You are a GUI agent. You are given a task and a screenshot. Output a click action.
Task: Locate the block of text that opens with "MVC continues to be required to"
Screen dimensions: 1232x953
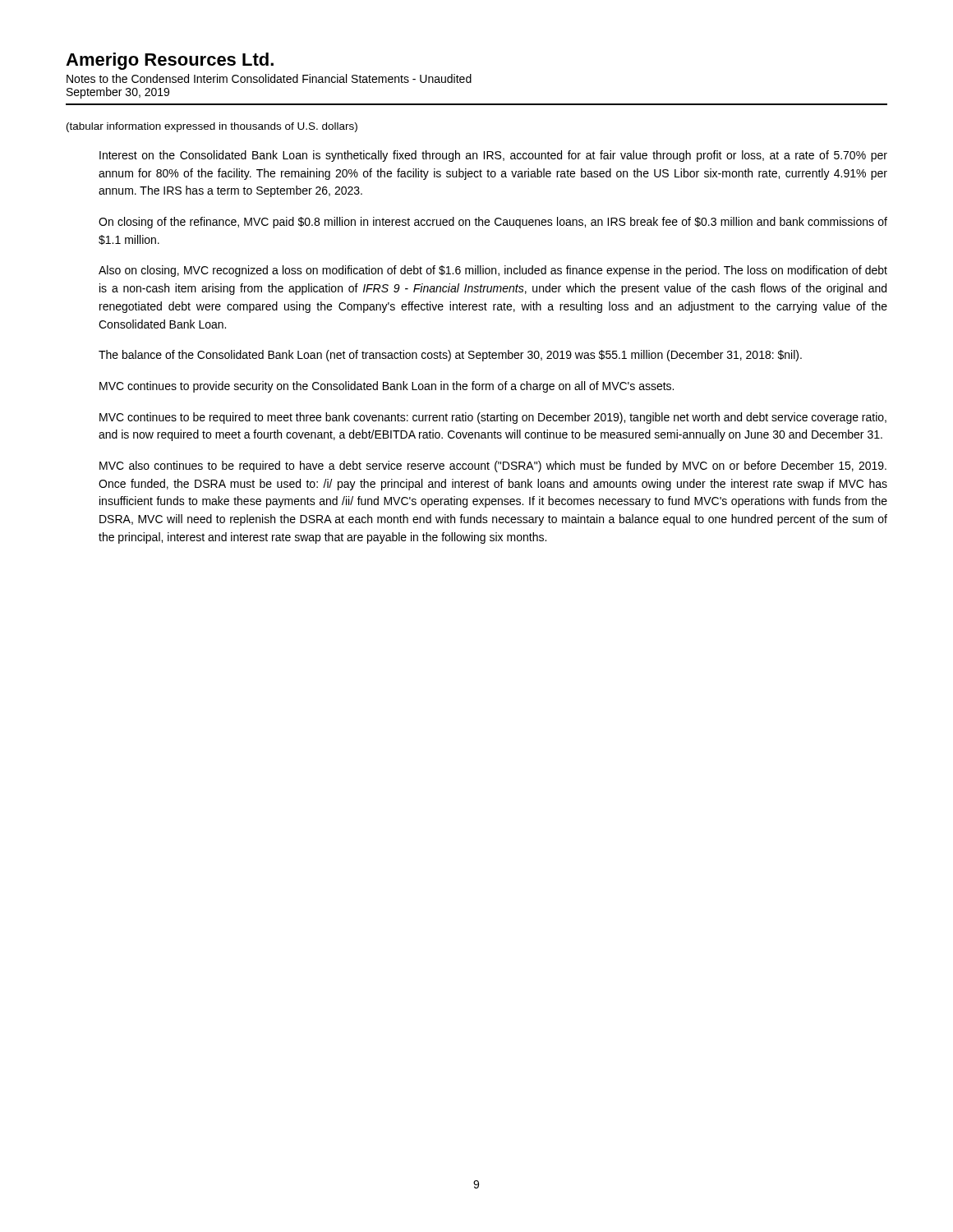coord(493,426)
